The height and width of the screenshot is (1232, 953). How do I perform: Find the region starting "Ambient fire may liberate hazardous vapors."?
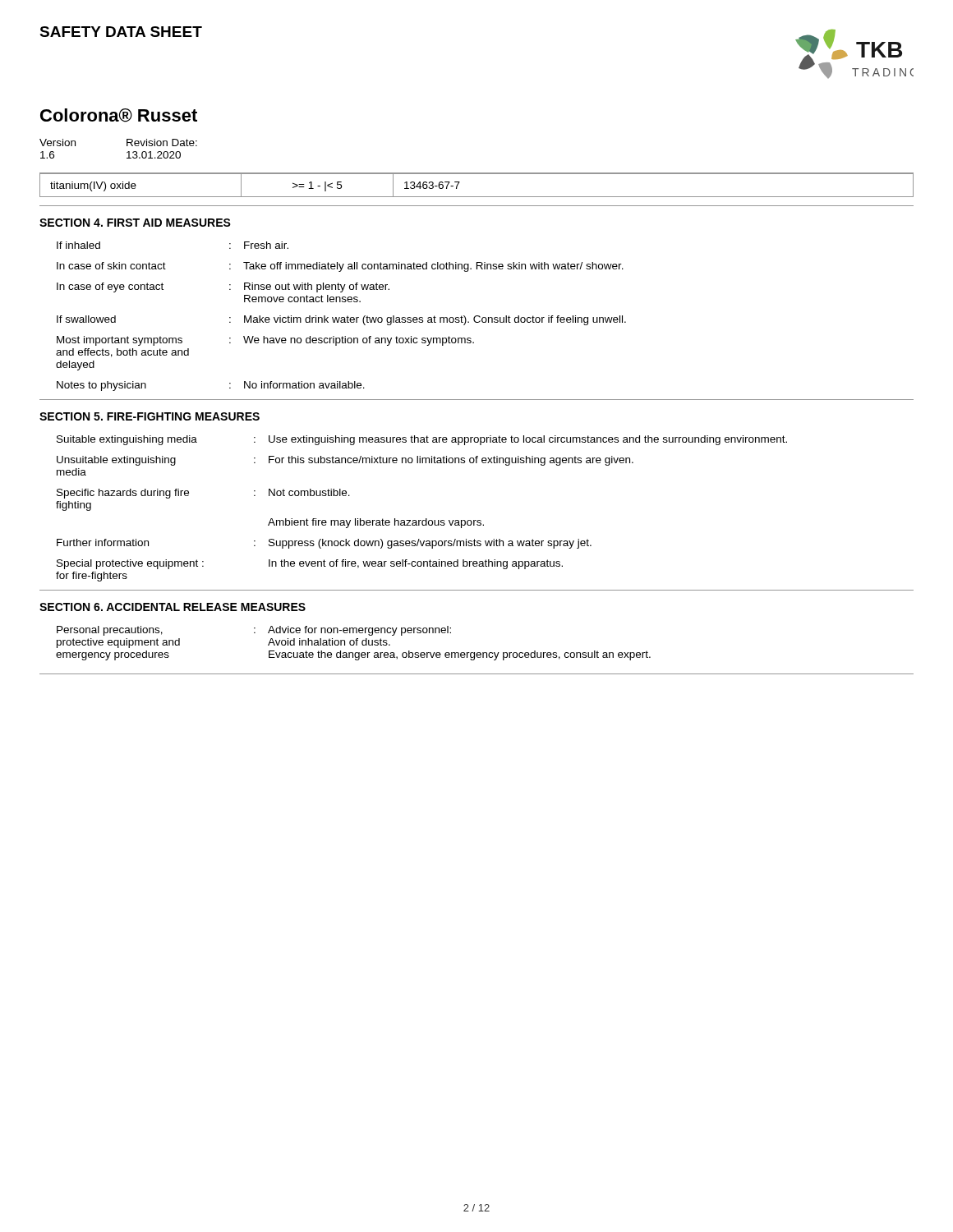point(376,523)
